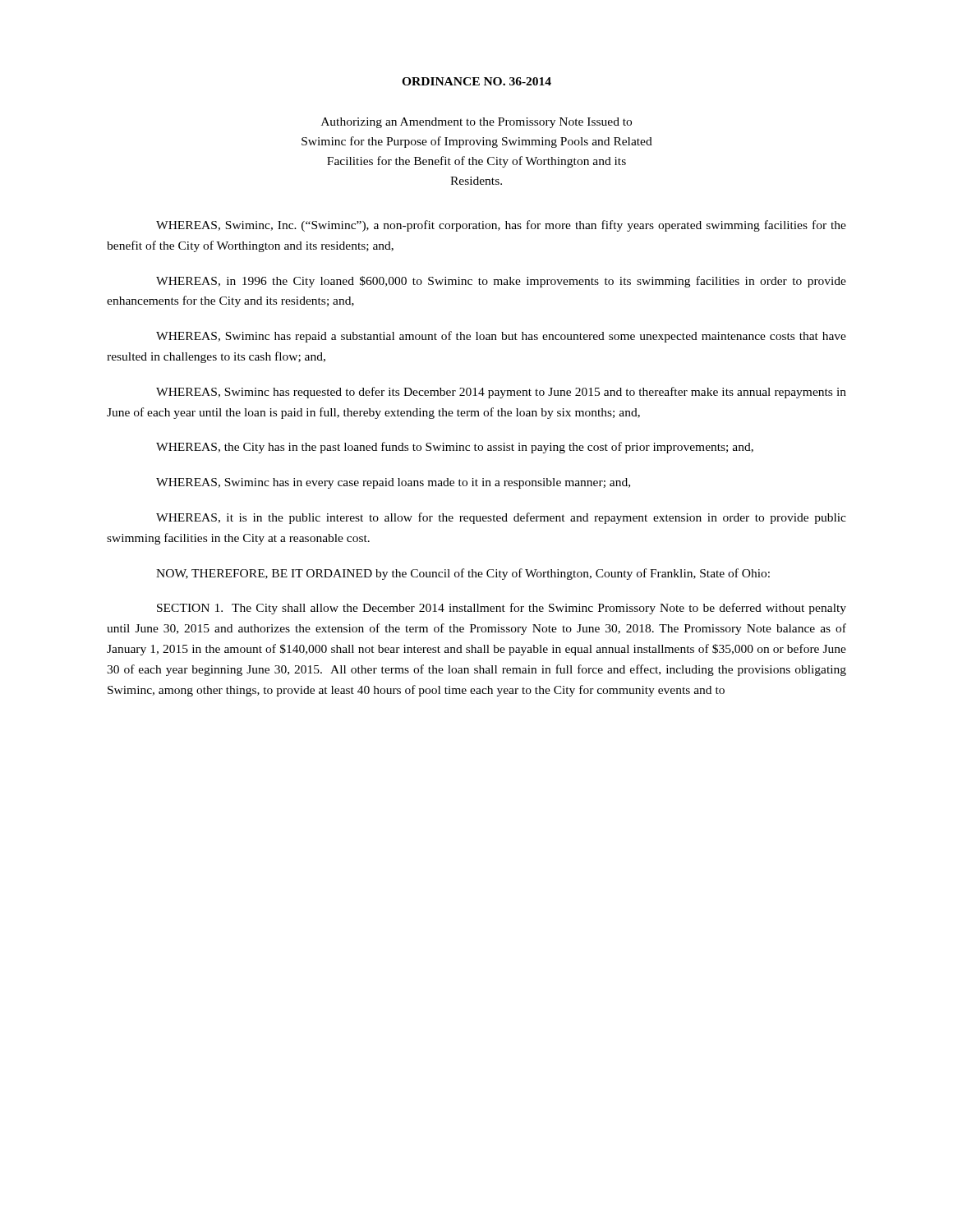
Task: Find the region starting "WHEREAS, Swiminc has repaid a substantial amount"
Action: (x=476, y=346)
